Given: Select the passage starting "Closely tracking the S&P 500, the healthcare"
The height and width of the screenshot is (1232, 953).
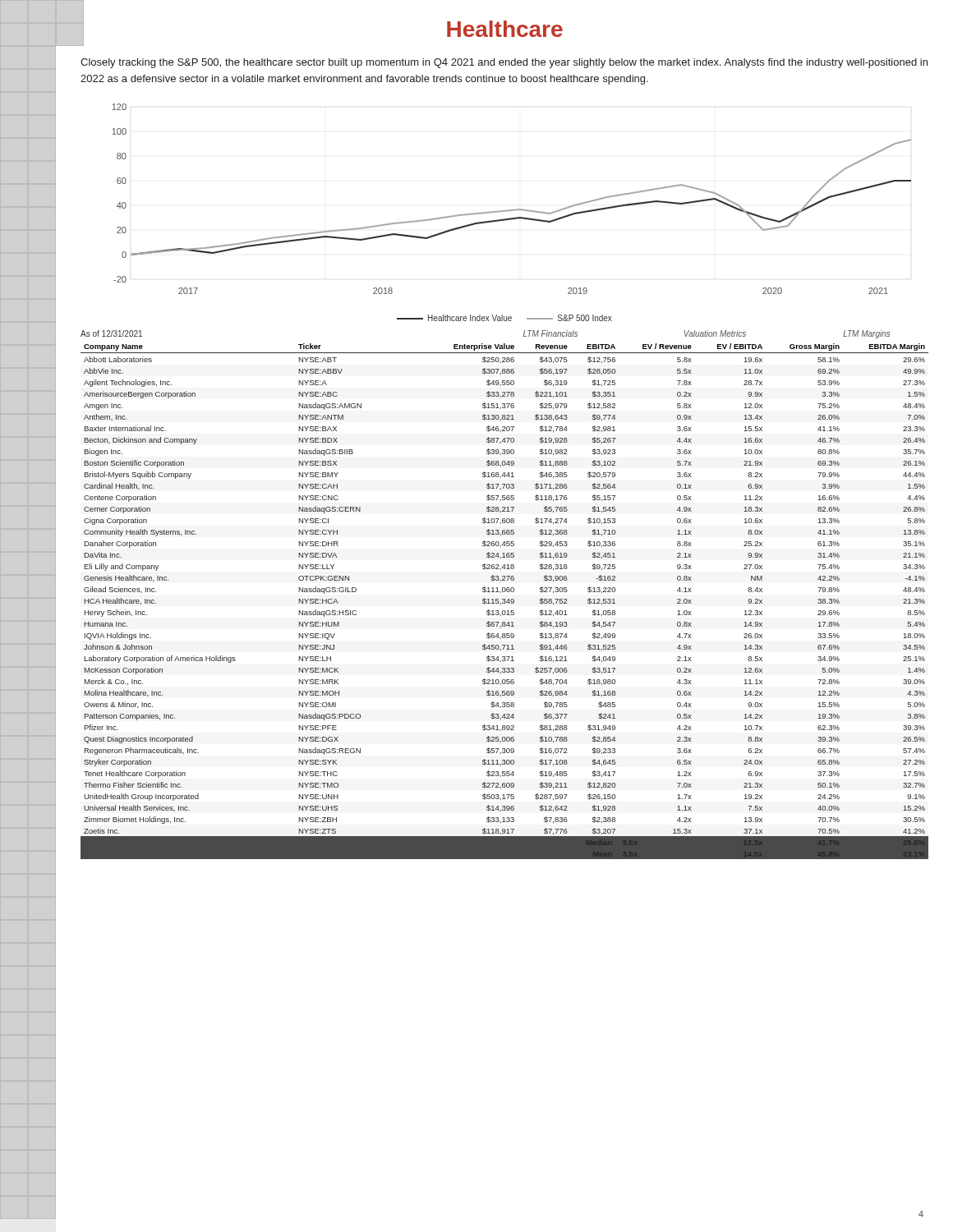Looking at the screenshot, I should tap(504, 70).
